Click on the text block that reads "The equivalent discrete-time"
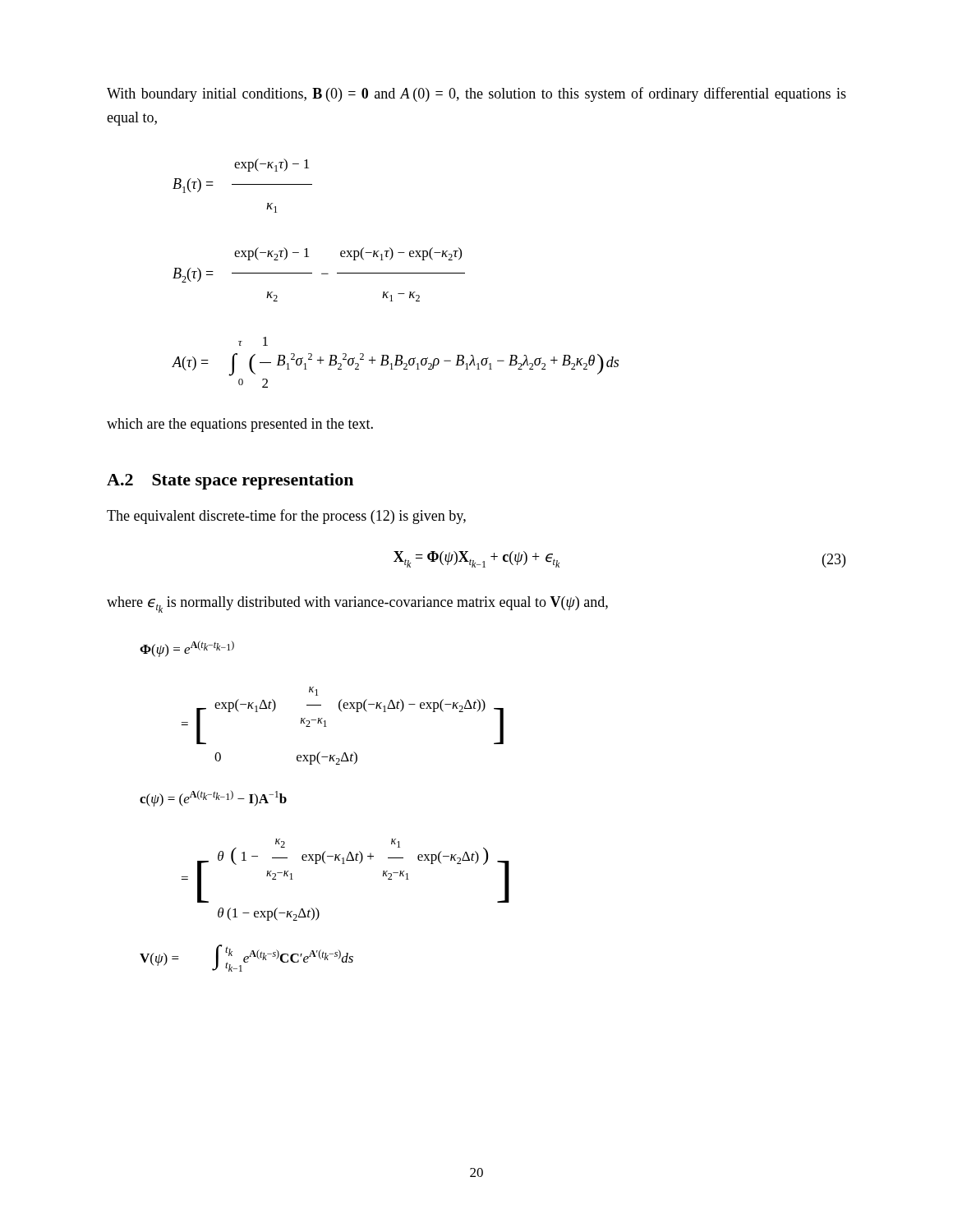953x1232 pixels. point(287,516)
